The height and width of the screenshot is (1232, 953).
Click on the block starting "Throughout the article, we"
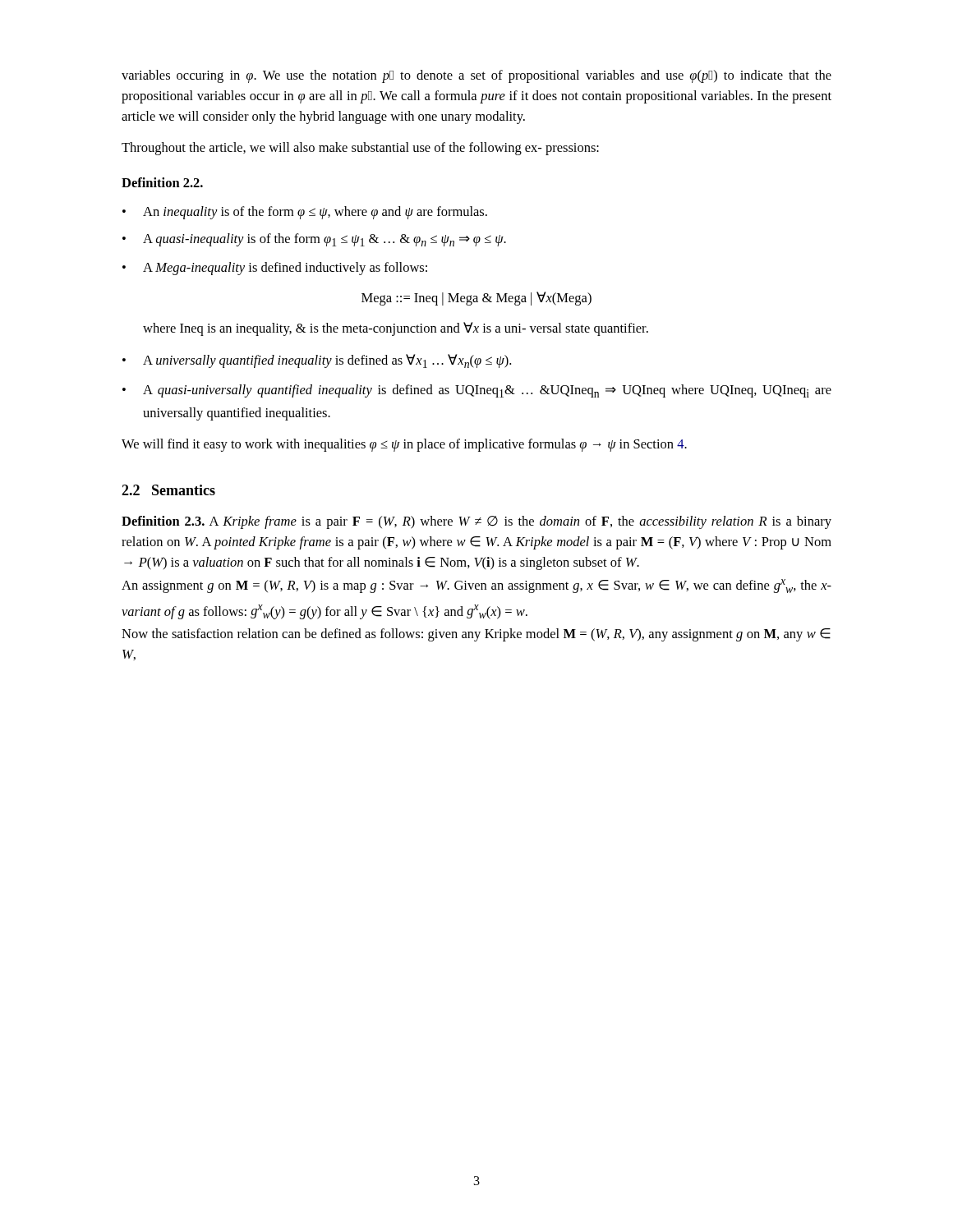[x=361, y=148]
